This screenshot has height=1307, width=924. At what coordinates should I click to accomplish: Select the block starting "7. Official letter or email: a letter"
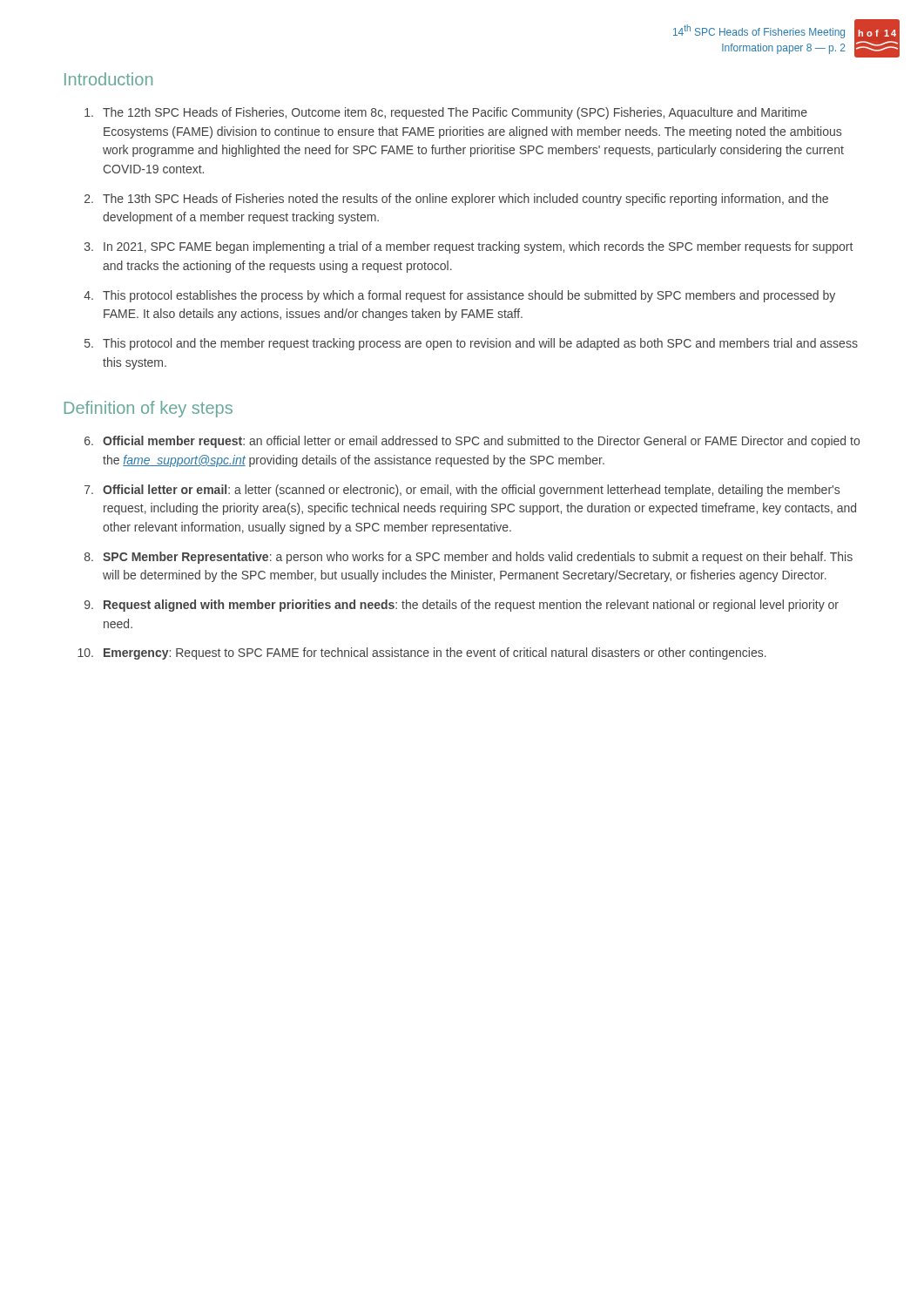coord(462,509)
